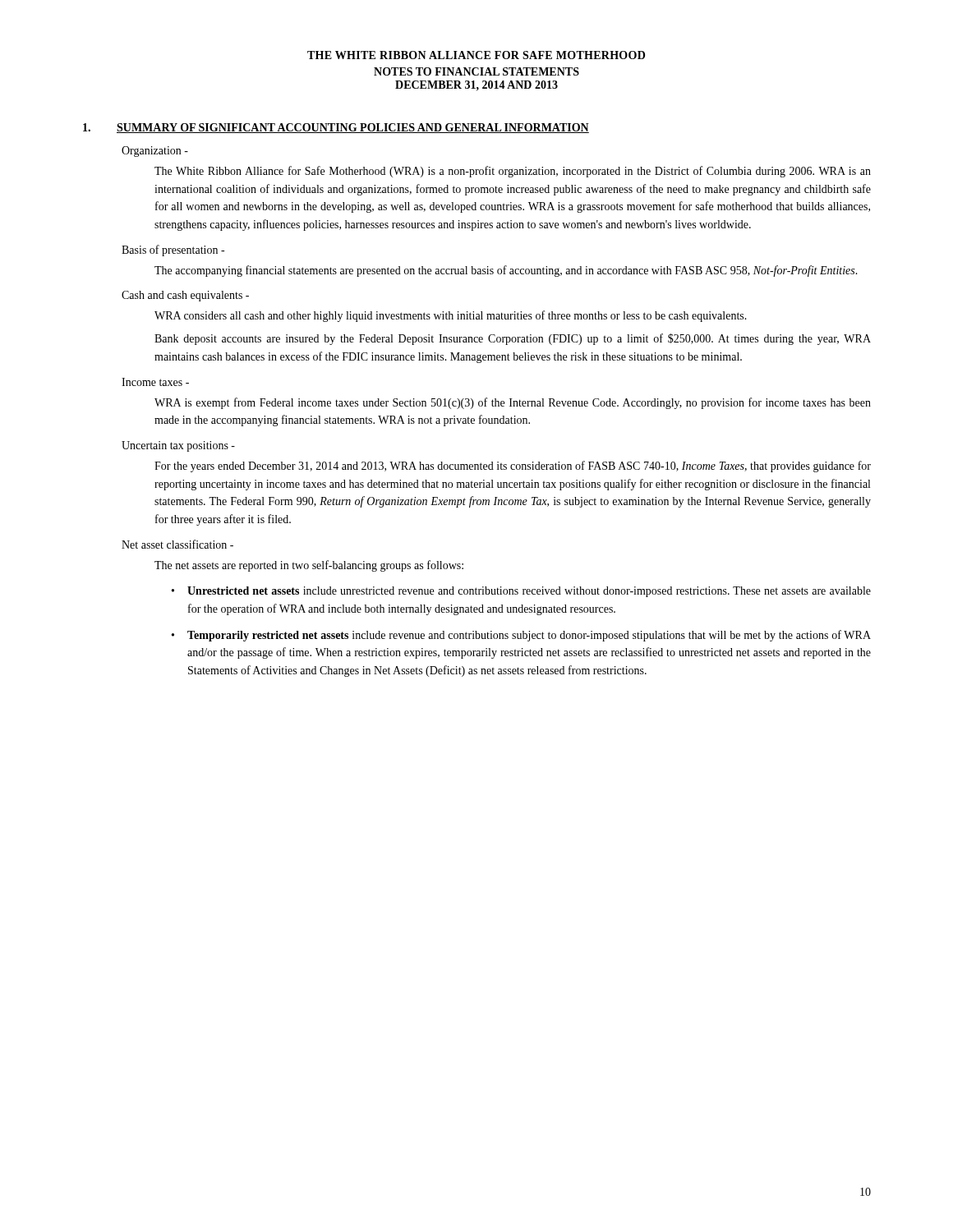953x1232 pixels.
Task: Select the text block containing "The White Ribbon Alliance for Safe"
Action: click(513, 198)
